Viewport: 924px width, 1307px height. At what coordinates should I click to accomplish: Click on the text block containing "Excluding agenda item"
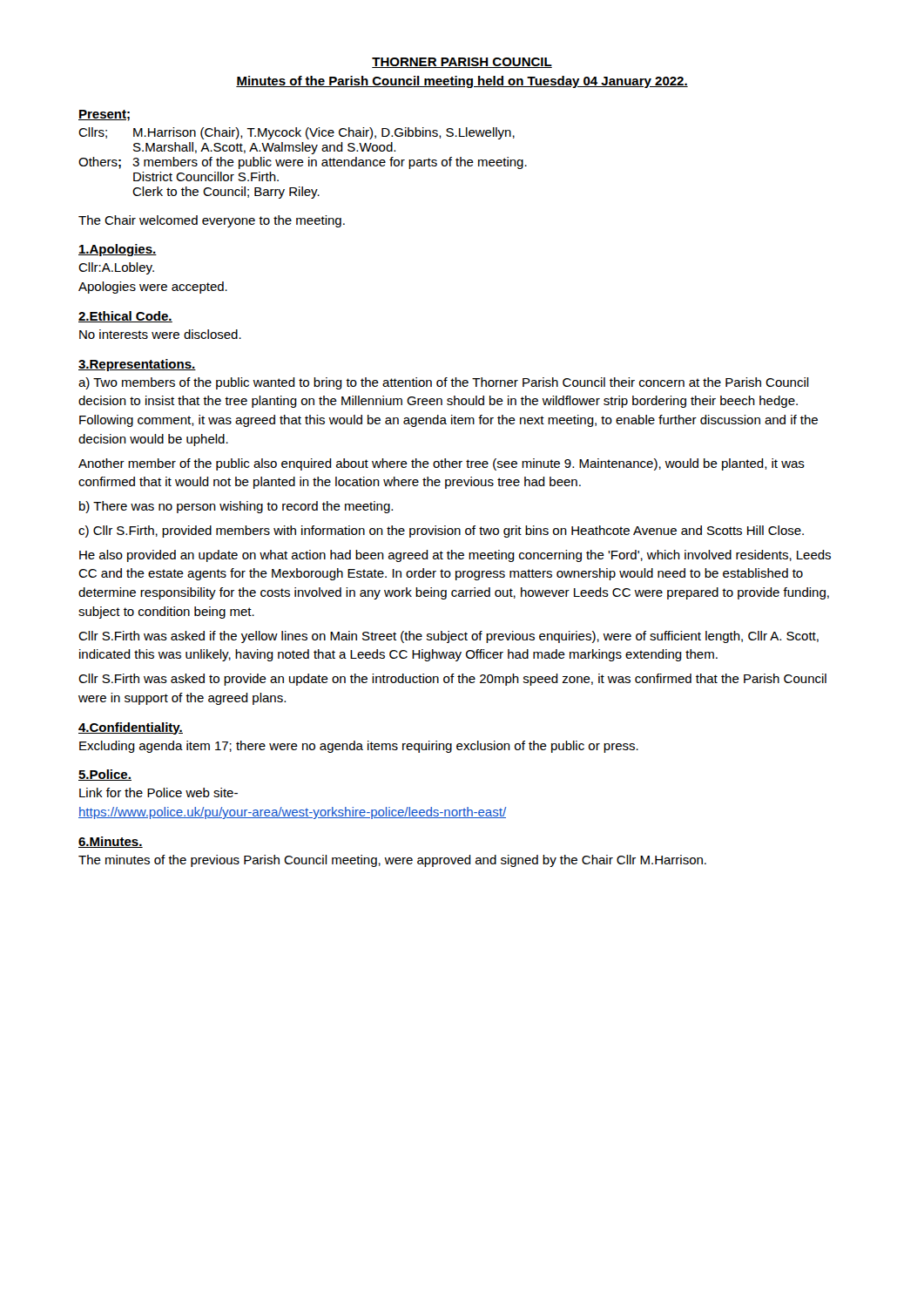[x=462, y=745]
